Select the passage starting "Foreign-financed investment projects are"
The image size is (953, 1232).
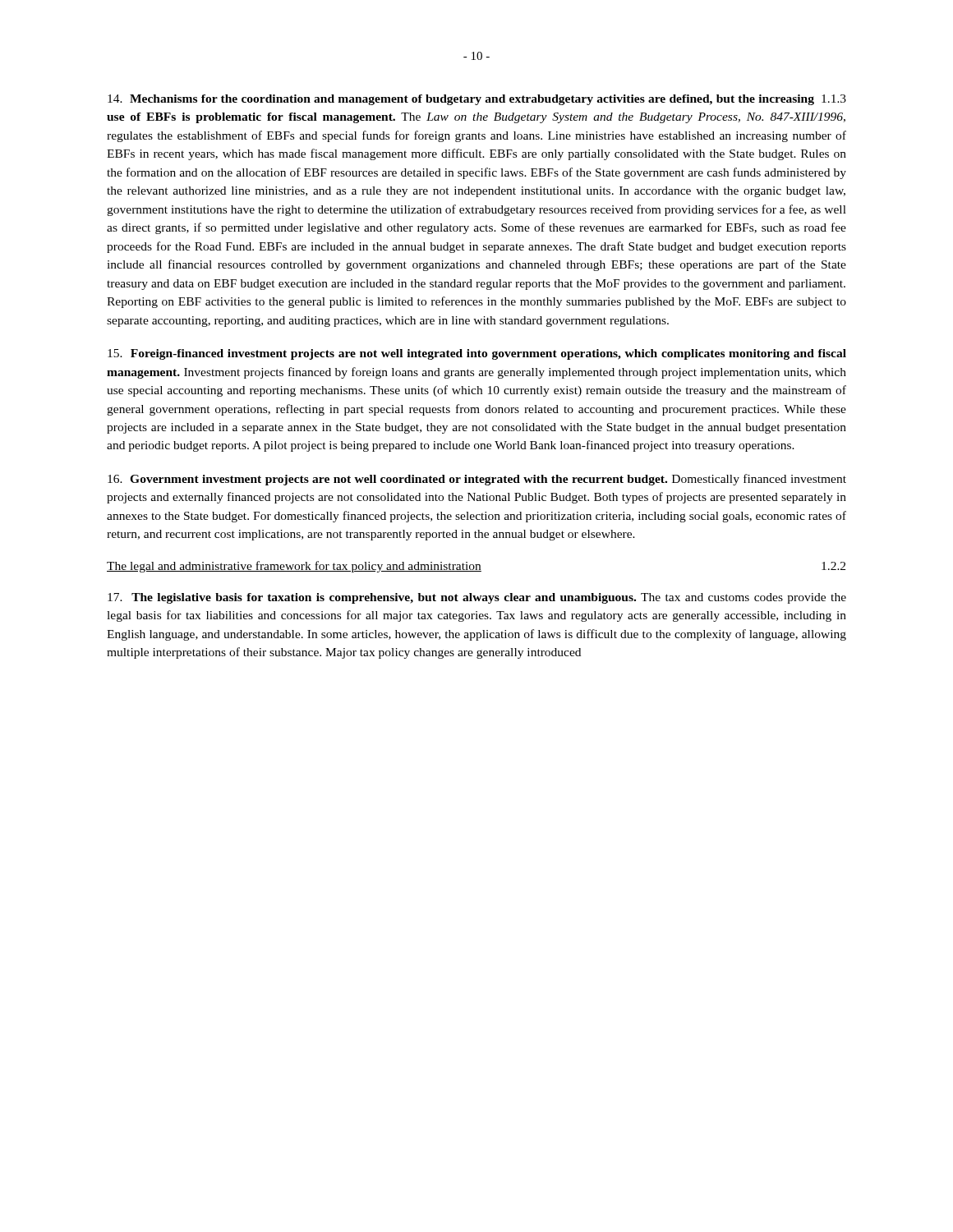(x=476, y=399)
